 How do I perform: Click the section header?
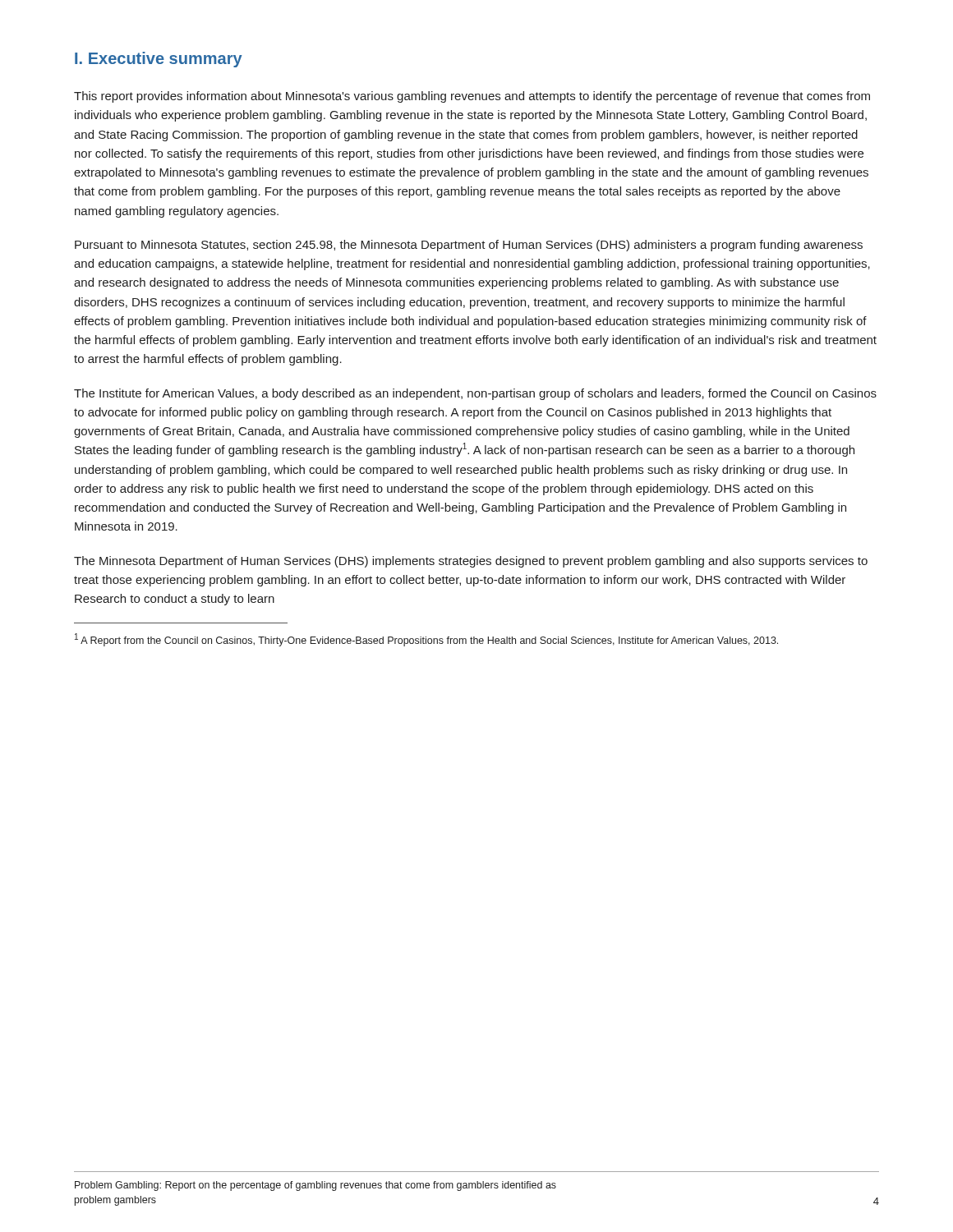point(158,58)
